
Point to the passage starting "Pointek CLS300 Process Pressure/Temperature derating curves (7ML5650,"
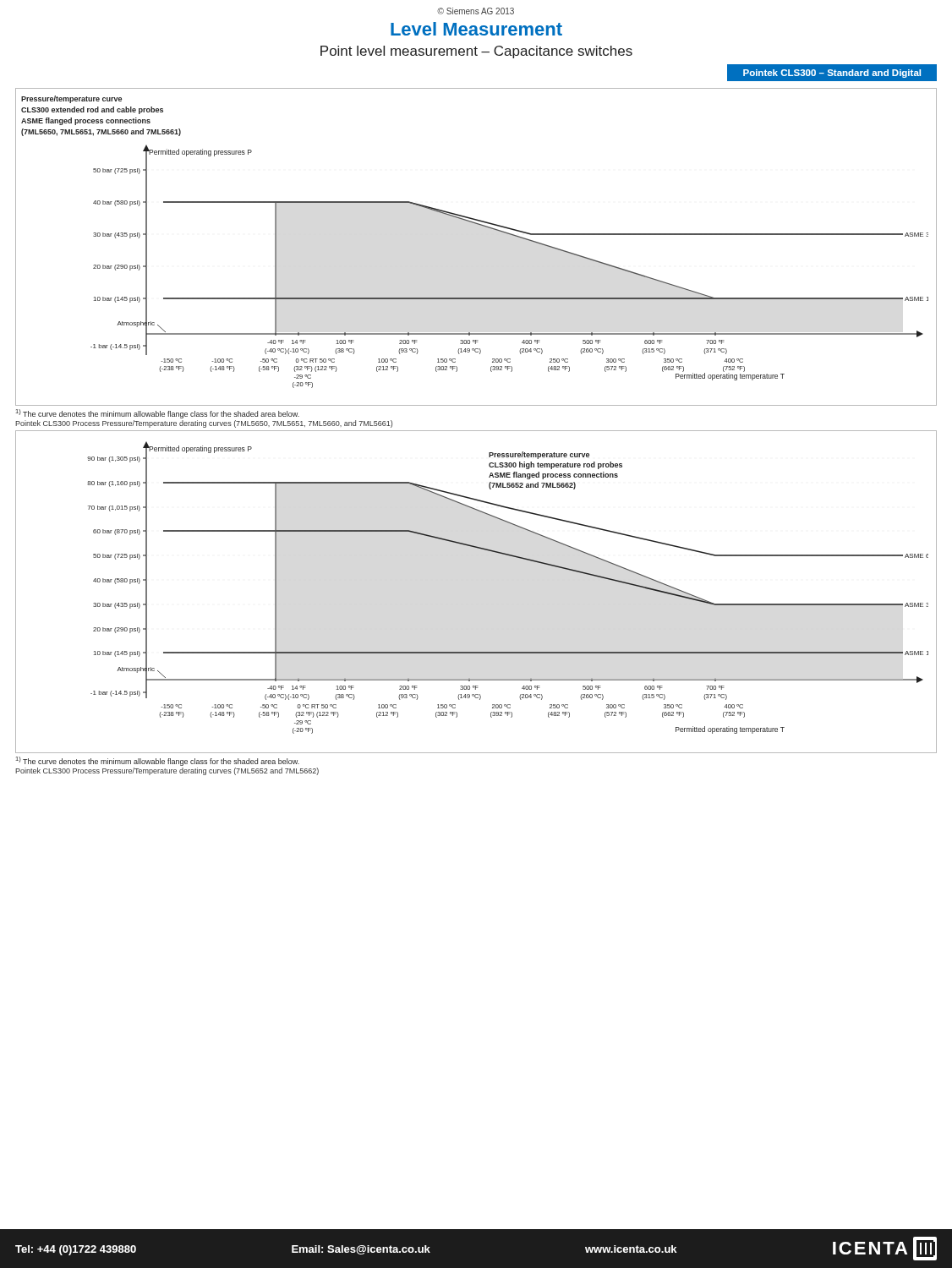[204, 423]
